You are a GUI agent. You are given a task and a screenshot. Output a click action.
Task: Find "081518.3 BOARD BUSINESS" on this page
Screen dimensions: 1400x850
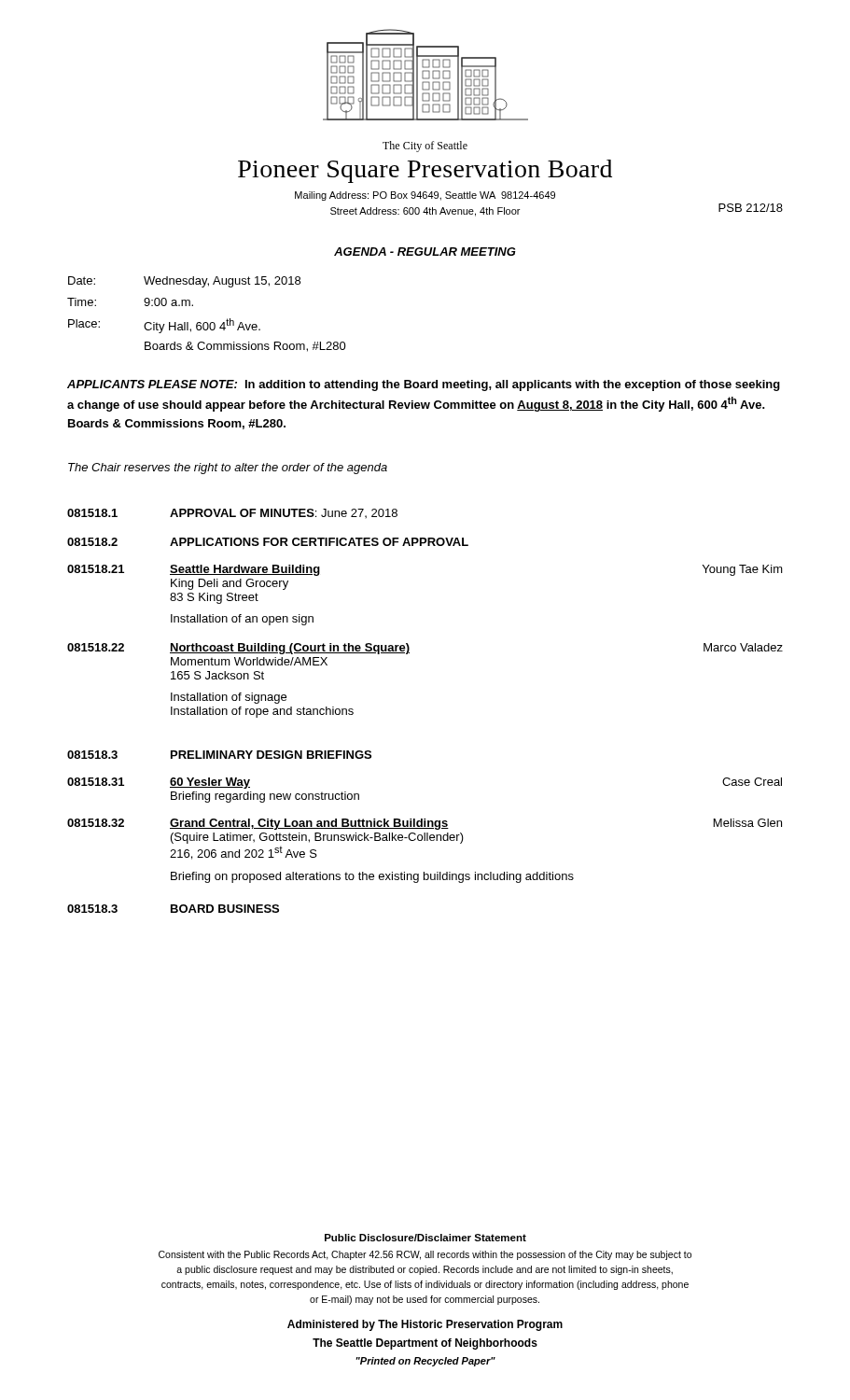click(x=173, y=909)
